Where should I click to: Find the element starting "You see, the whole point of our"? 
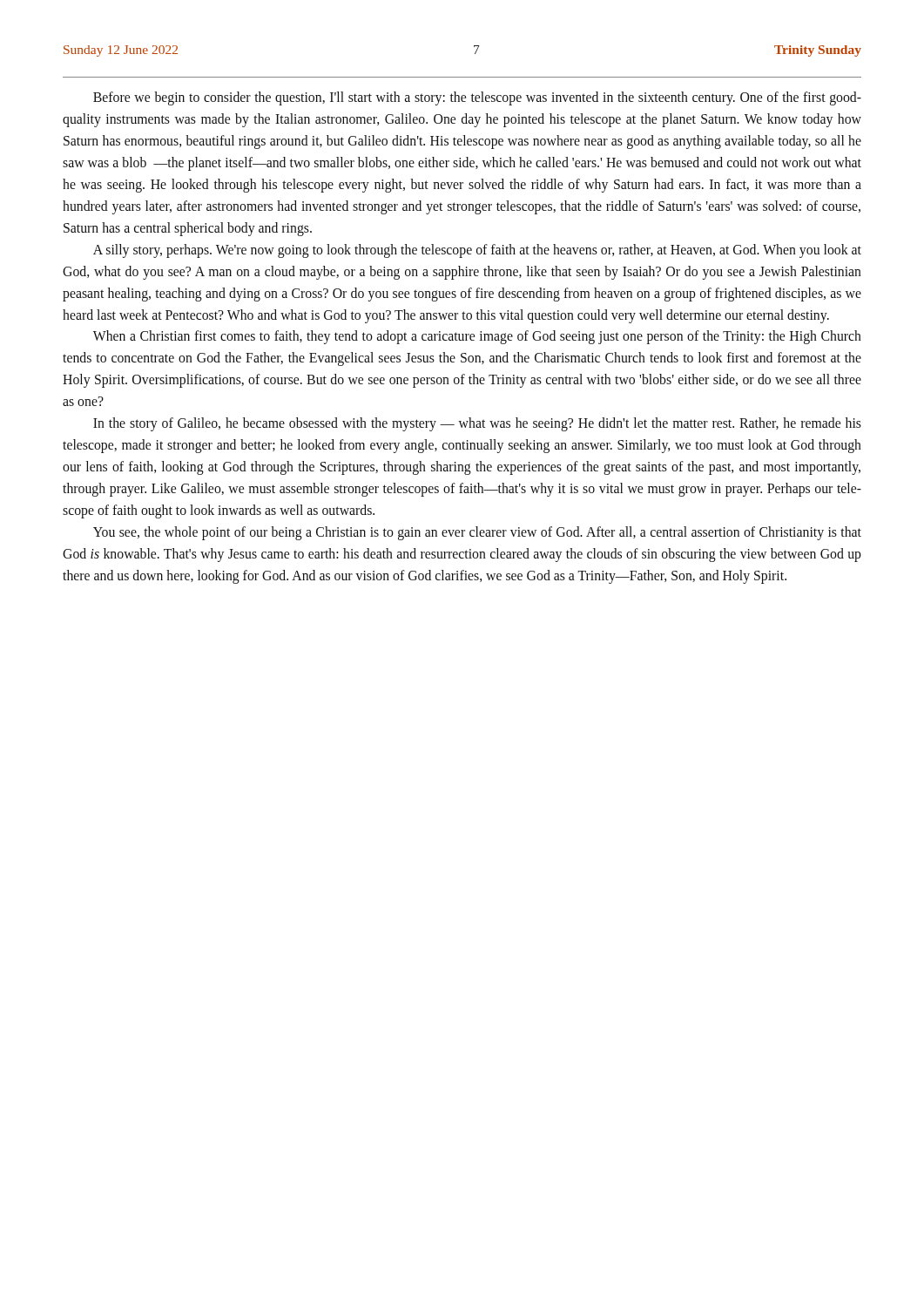pyautogui.click(x=462, y=554)
